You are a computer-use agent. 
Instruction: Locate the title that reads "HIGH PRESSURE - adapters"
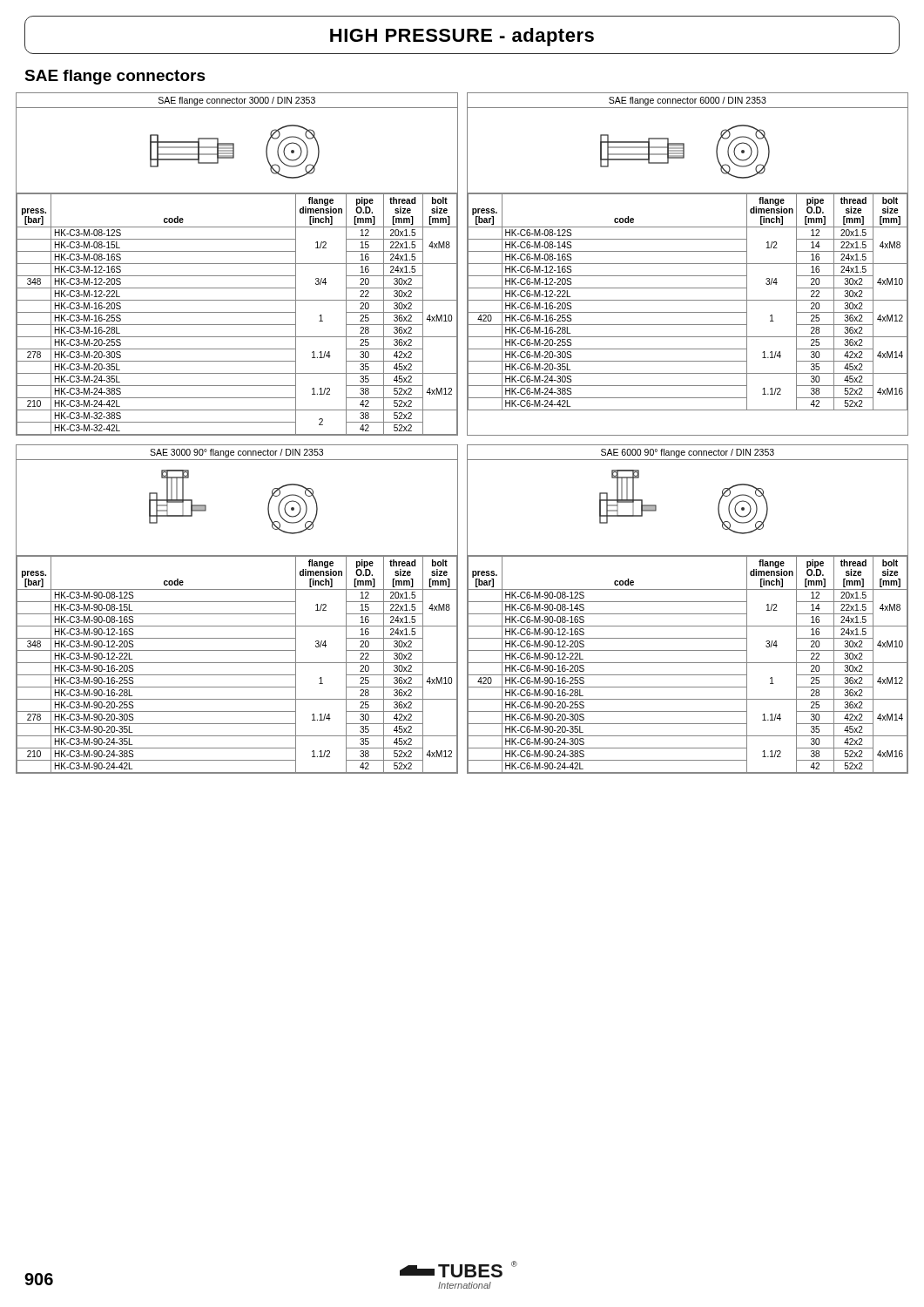[462, 35]
